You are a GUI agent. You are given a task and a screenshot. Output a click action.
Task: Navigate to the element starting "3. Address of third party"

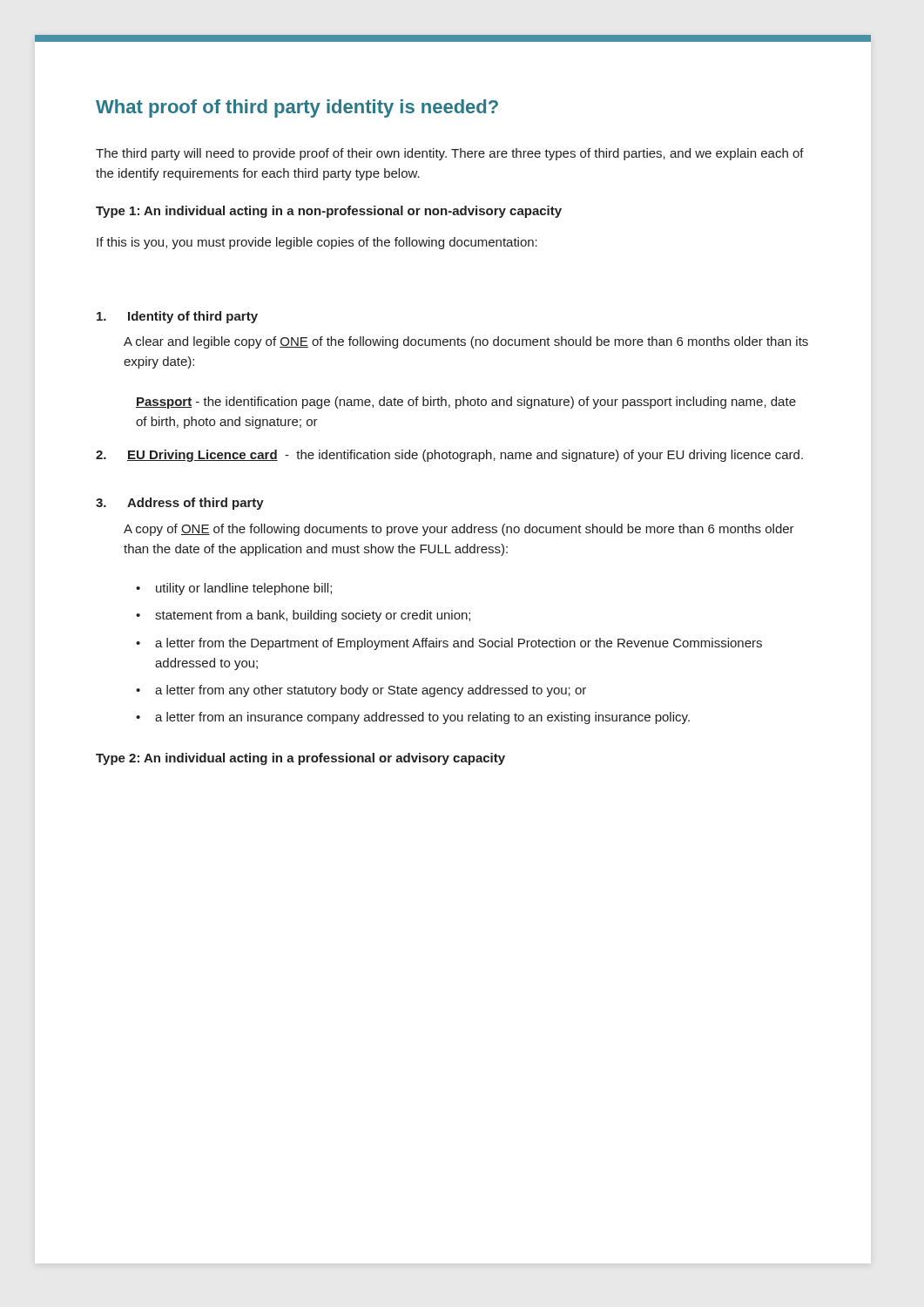180,504
